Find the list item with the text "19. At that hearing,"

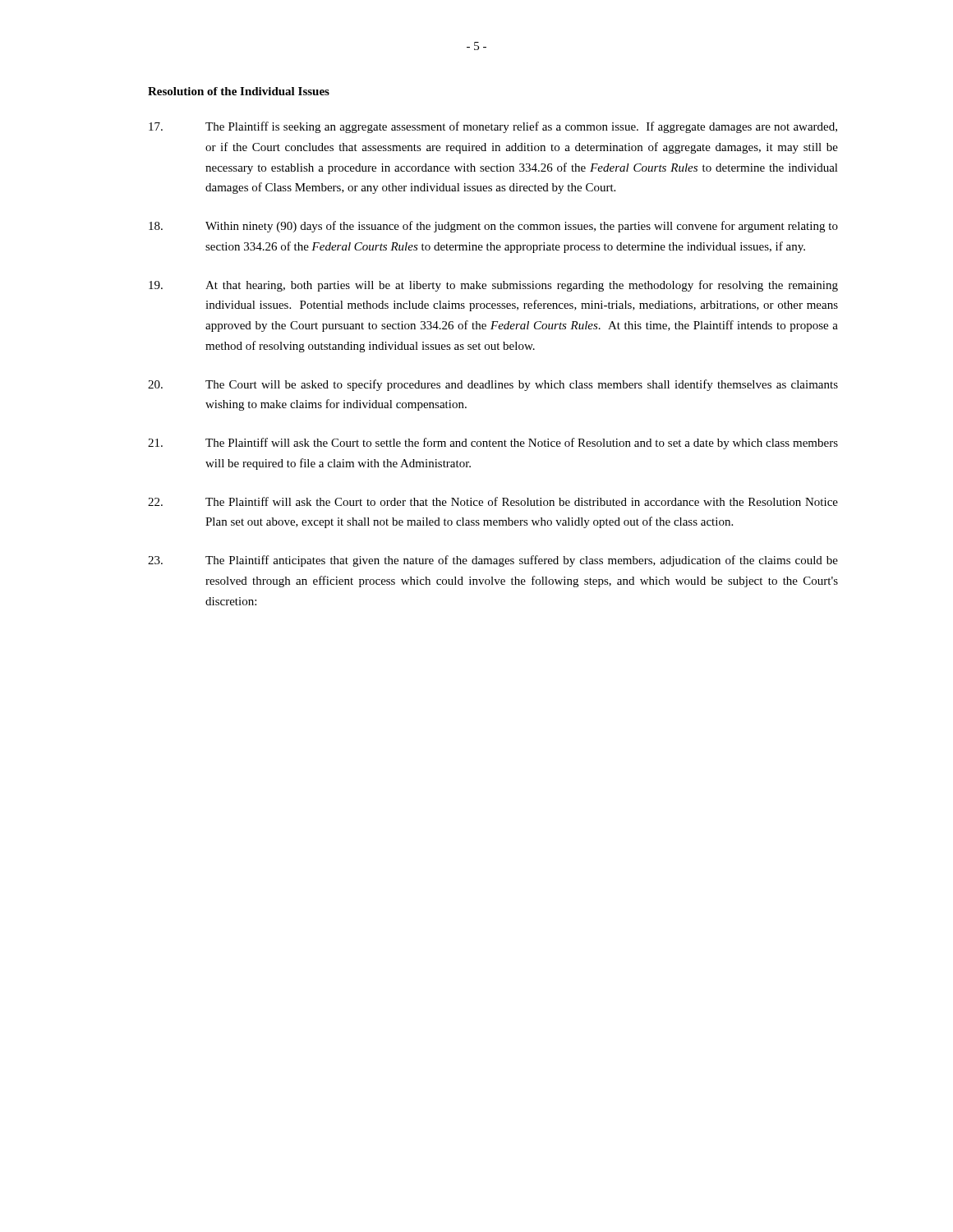click(493, 315)
